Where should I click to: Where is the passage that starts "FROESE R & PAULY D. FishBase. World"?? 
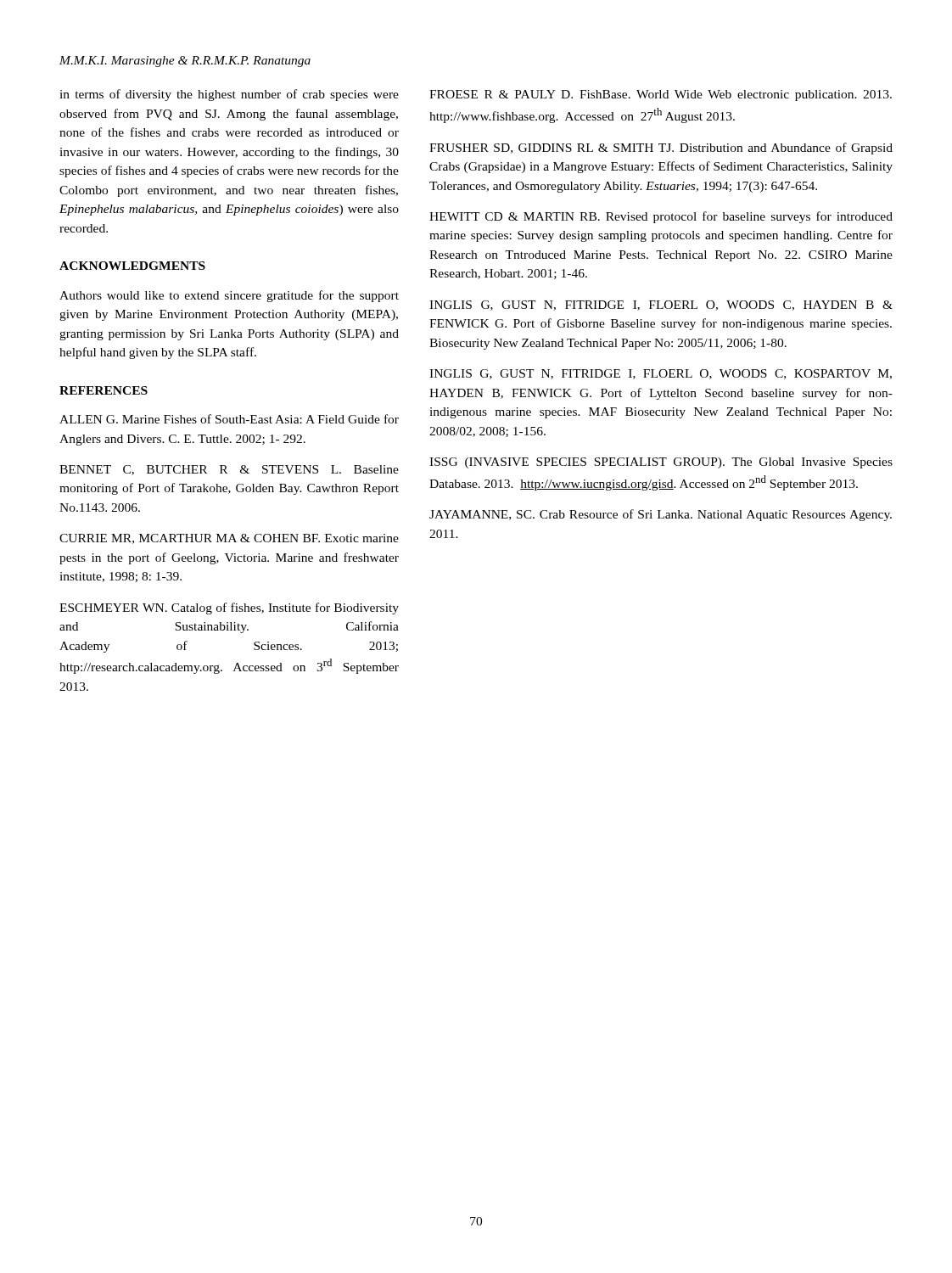click(x=661, y=105)
